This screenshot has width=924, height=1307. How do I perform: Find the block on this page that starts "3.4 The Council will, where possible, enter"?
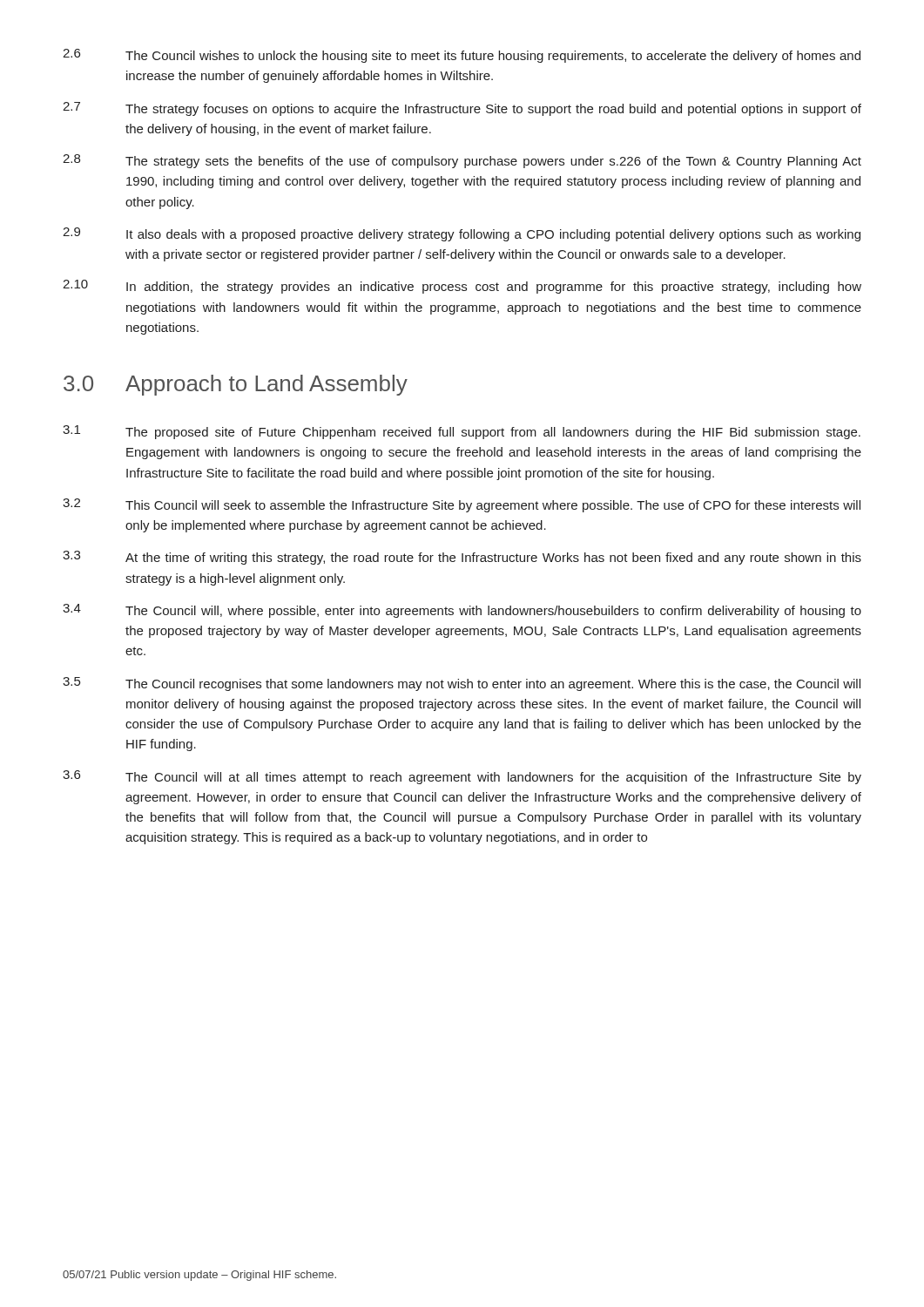[462, 631]
